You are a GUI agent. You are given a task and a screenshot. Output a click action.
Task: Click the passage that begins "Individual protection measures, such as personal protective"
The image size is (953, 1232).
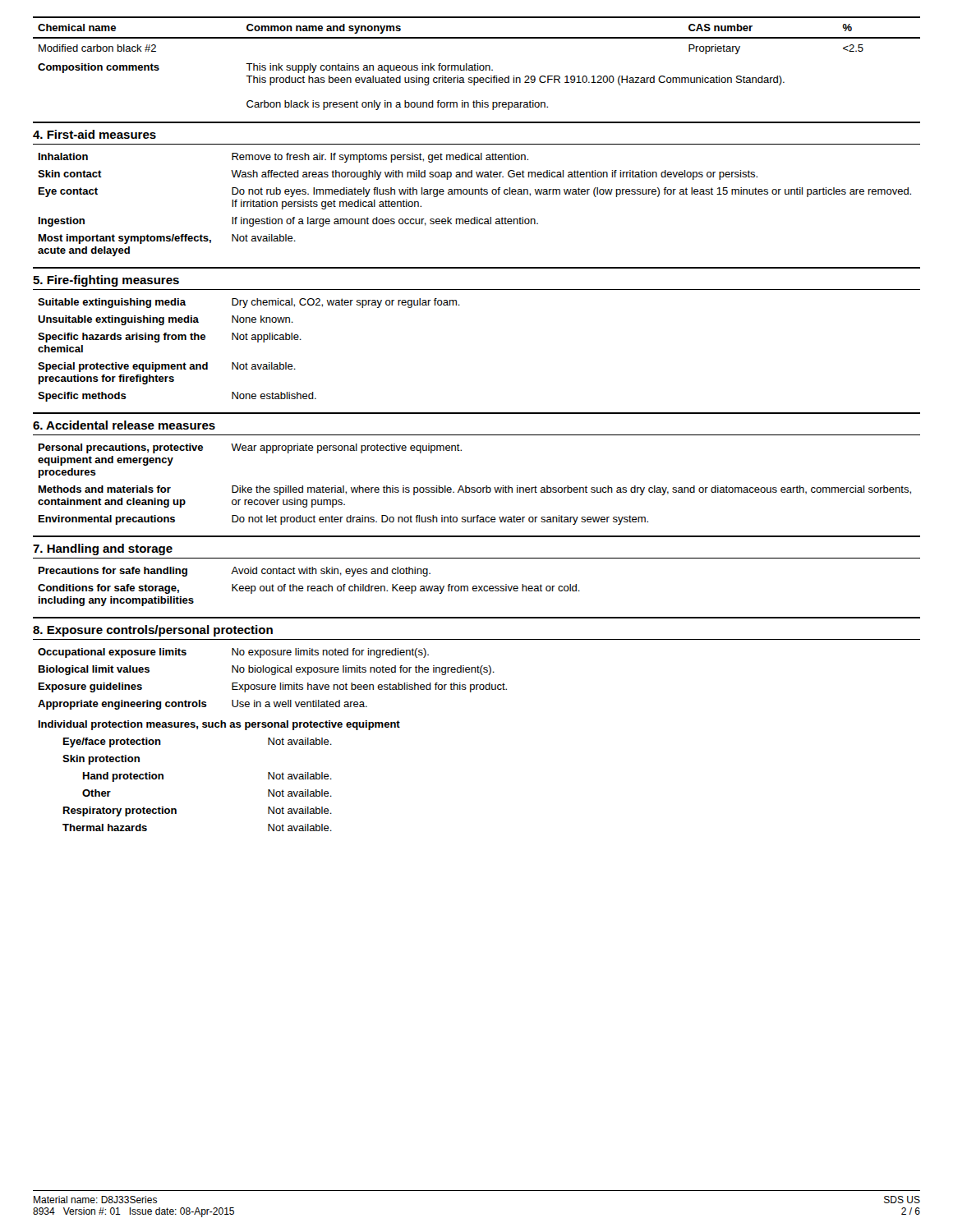point(219,724)
